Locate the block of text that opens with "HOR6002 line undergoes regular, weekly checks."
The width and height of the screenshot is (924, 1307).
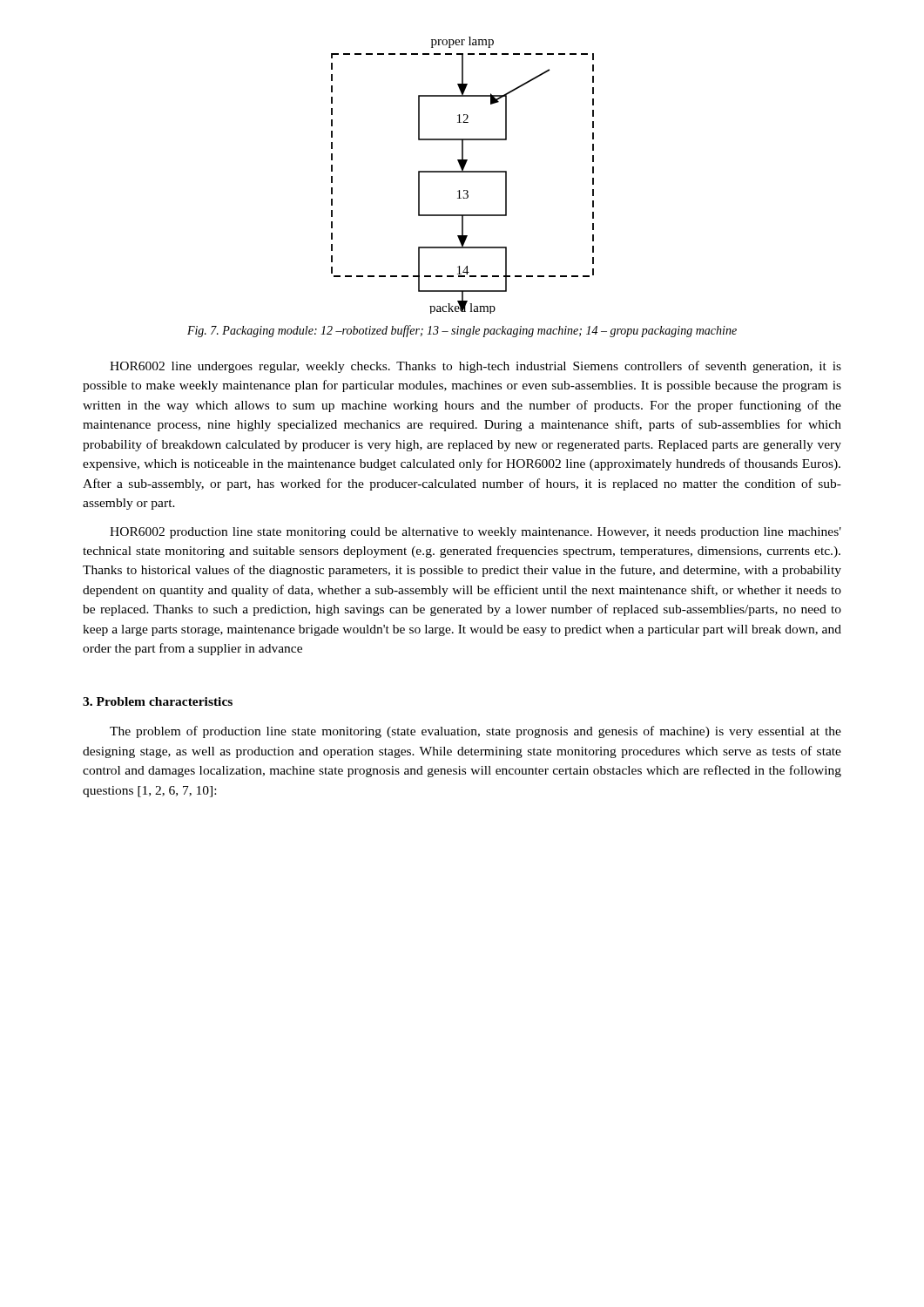[x=462, y=434]
